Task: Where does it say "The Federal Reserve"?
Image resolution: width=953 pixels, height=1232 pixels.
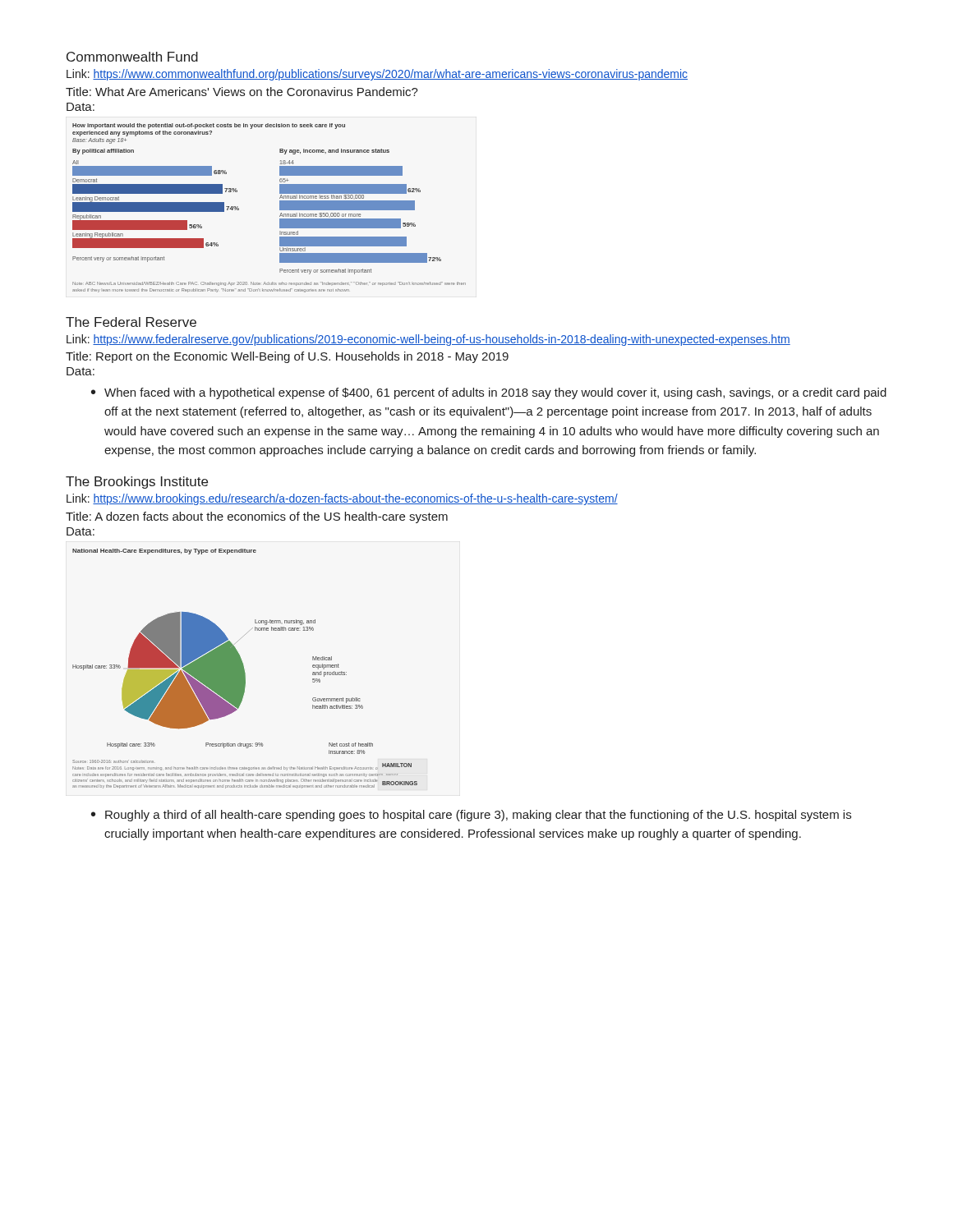Action: click(x=131, y=322)
